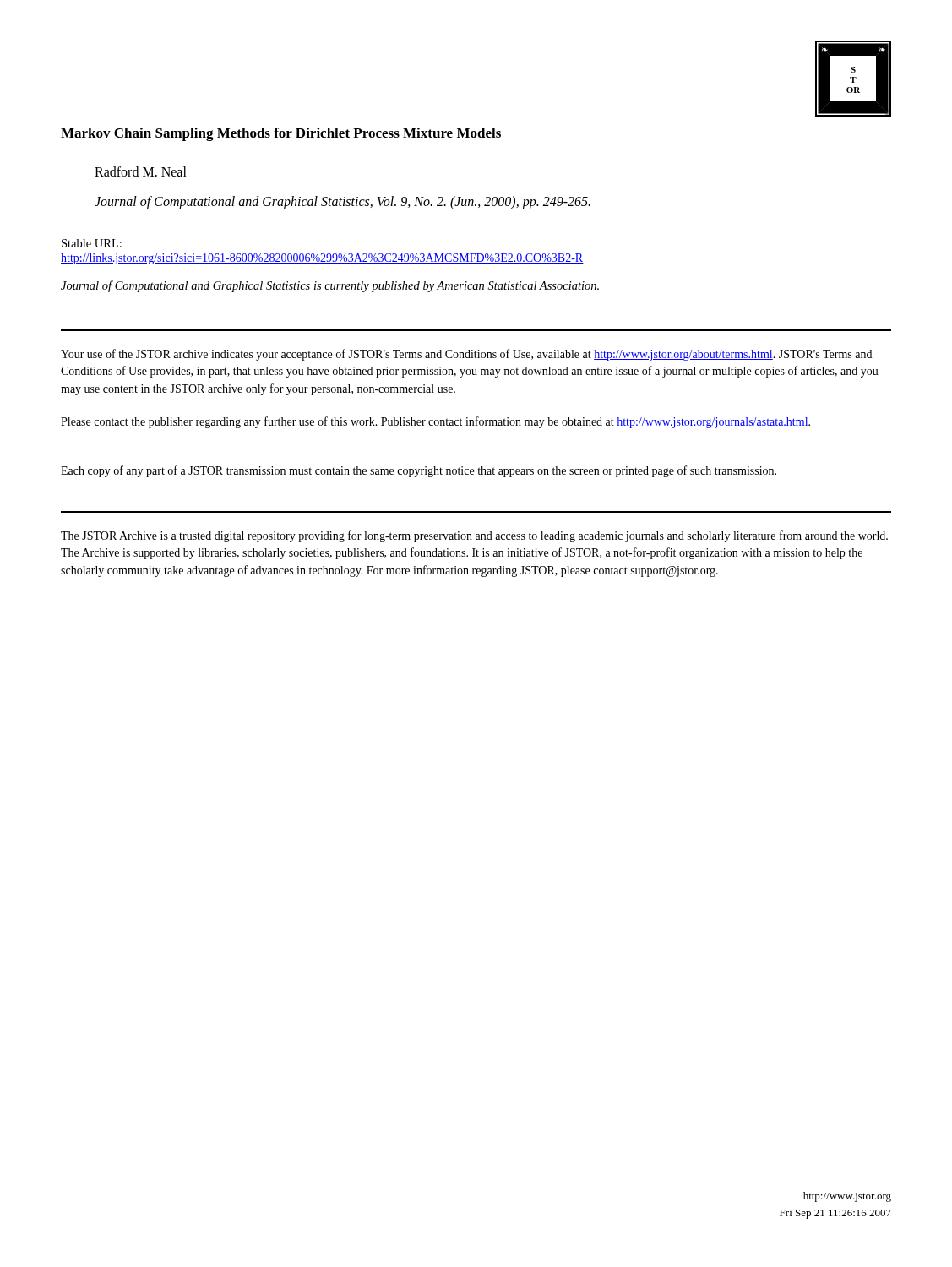Find the block starting "Your use of the"

(476, 372)
